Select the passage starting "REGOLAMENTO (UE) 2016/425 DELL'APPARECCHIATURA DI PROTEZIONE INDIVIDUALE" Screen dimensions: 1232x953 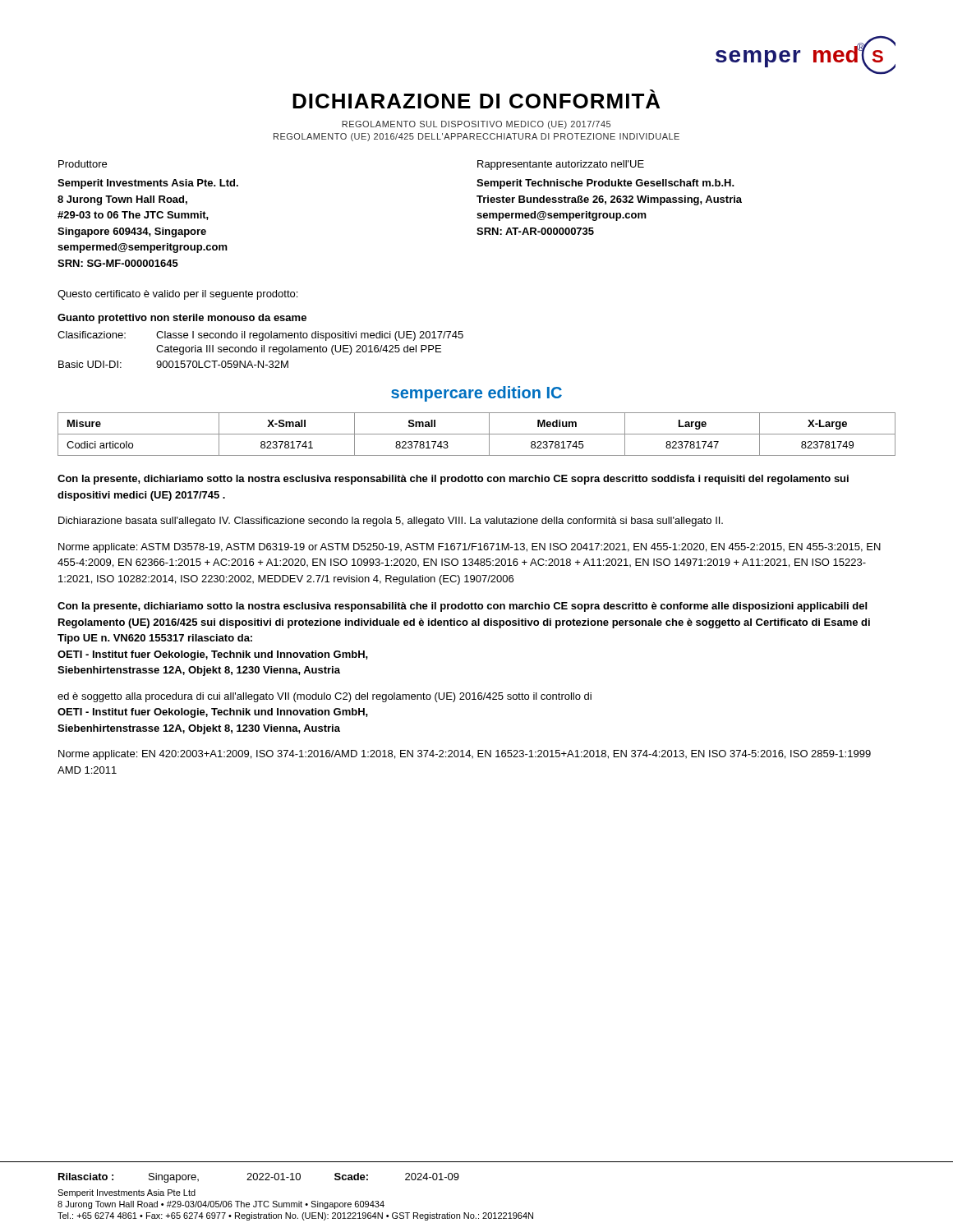click(x=476, y=136)
